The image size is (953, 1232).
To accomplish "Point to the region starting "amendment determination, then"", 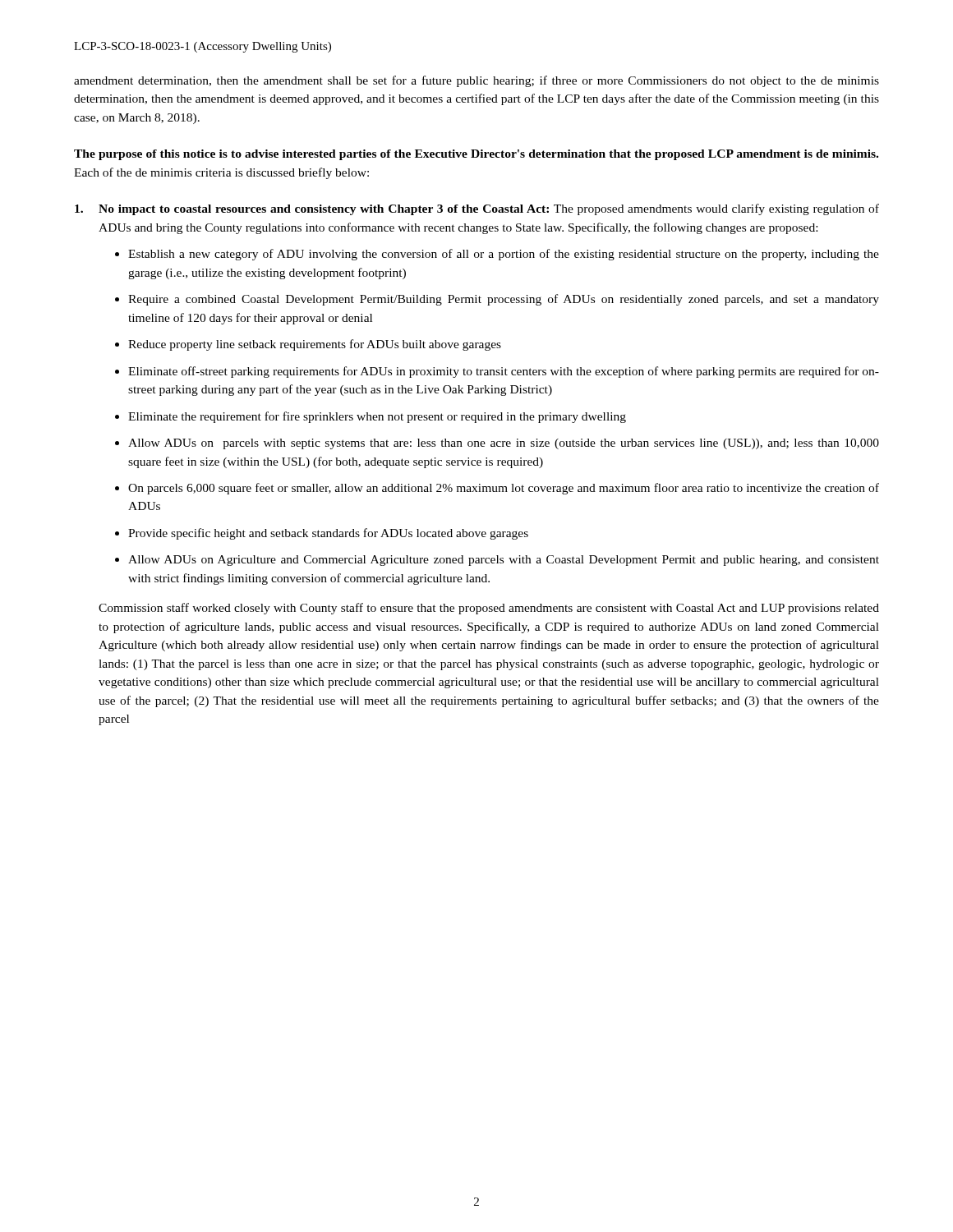I will pyautogui.click(x=476, y=98).
